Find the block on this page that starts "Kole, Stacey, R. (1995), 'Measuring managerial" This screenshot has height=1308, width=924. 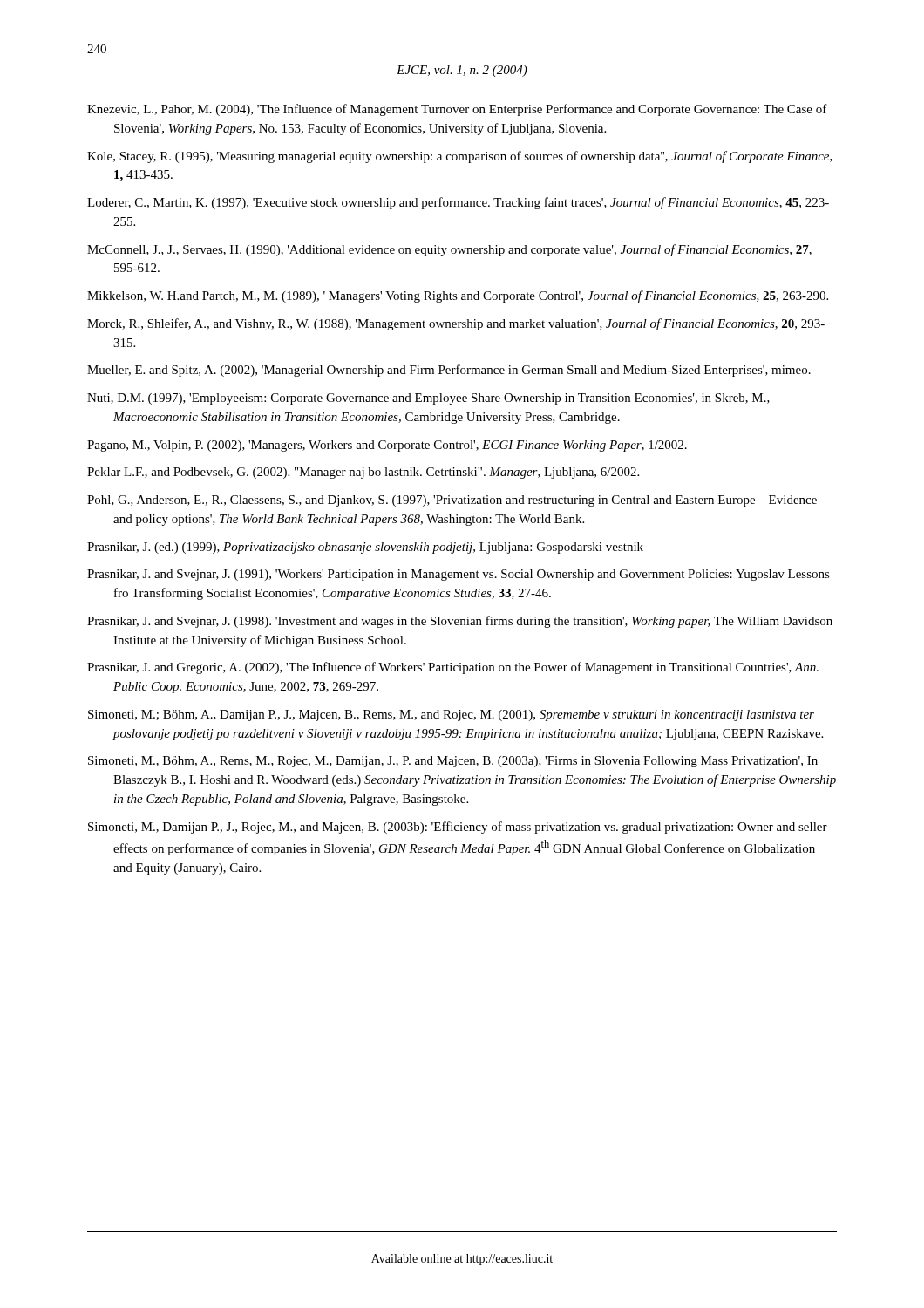tap(460, 165)
